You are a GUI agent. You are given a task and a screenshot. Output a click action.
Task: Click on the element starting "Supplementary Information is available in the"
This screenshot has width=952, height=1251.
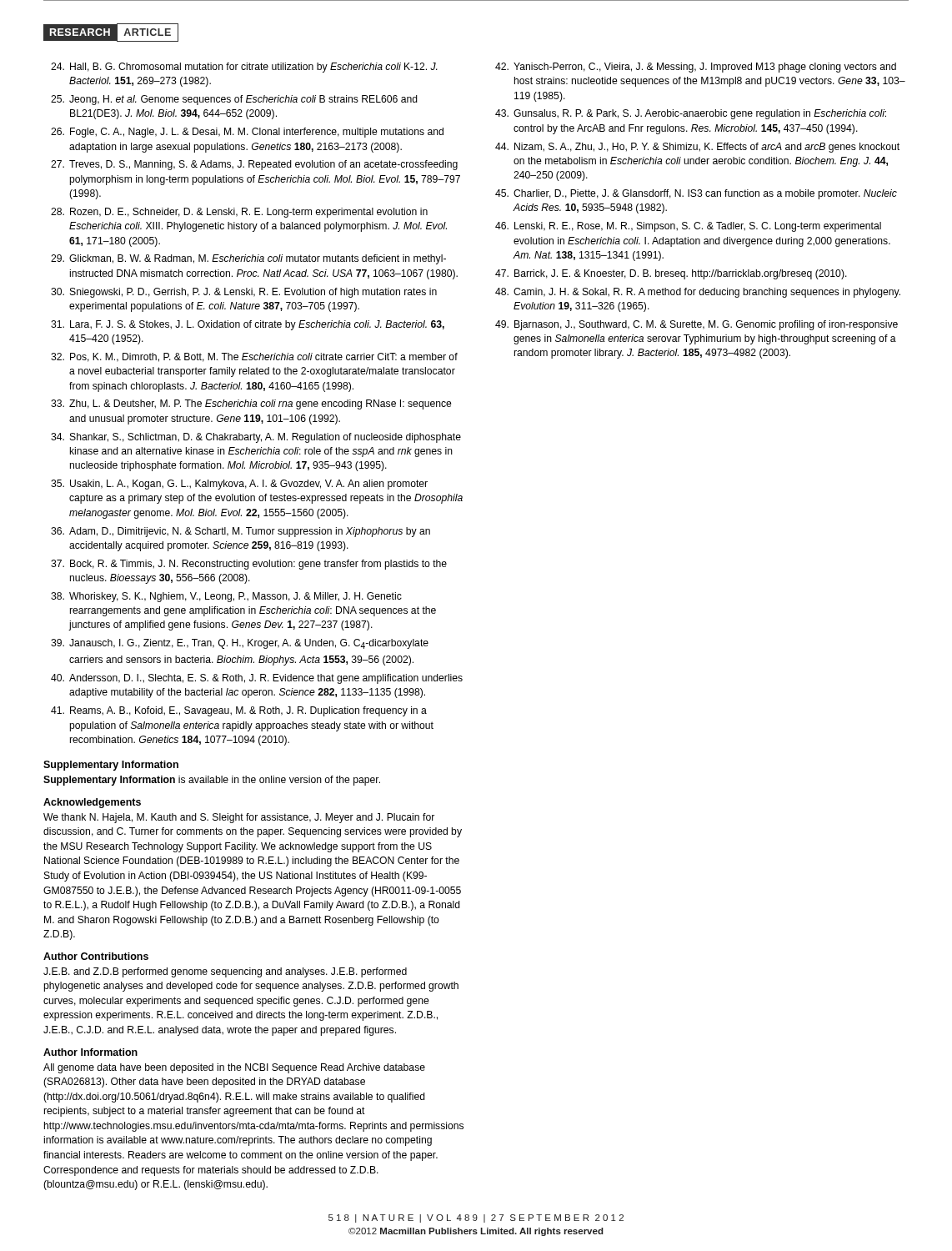(212, 780)
